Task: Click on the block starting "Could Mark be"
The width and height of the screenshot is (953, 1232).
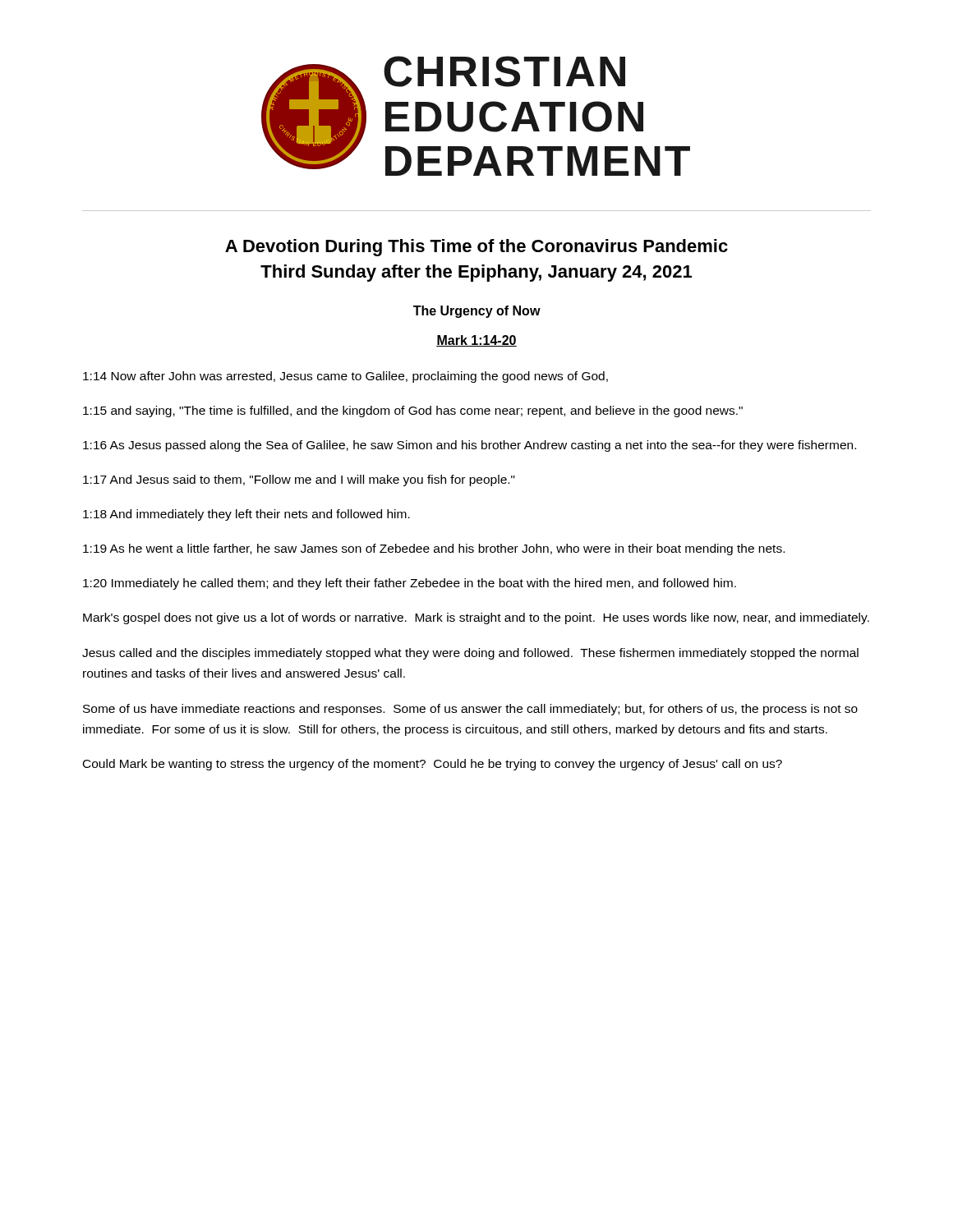Action: (x=432, y=764)
